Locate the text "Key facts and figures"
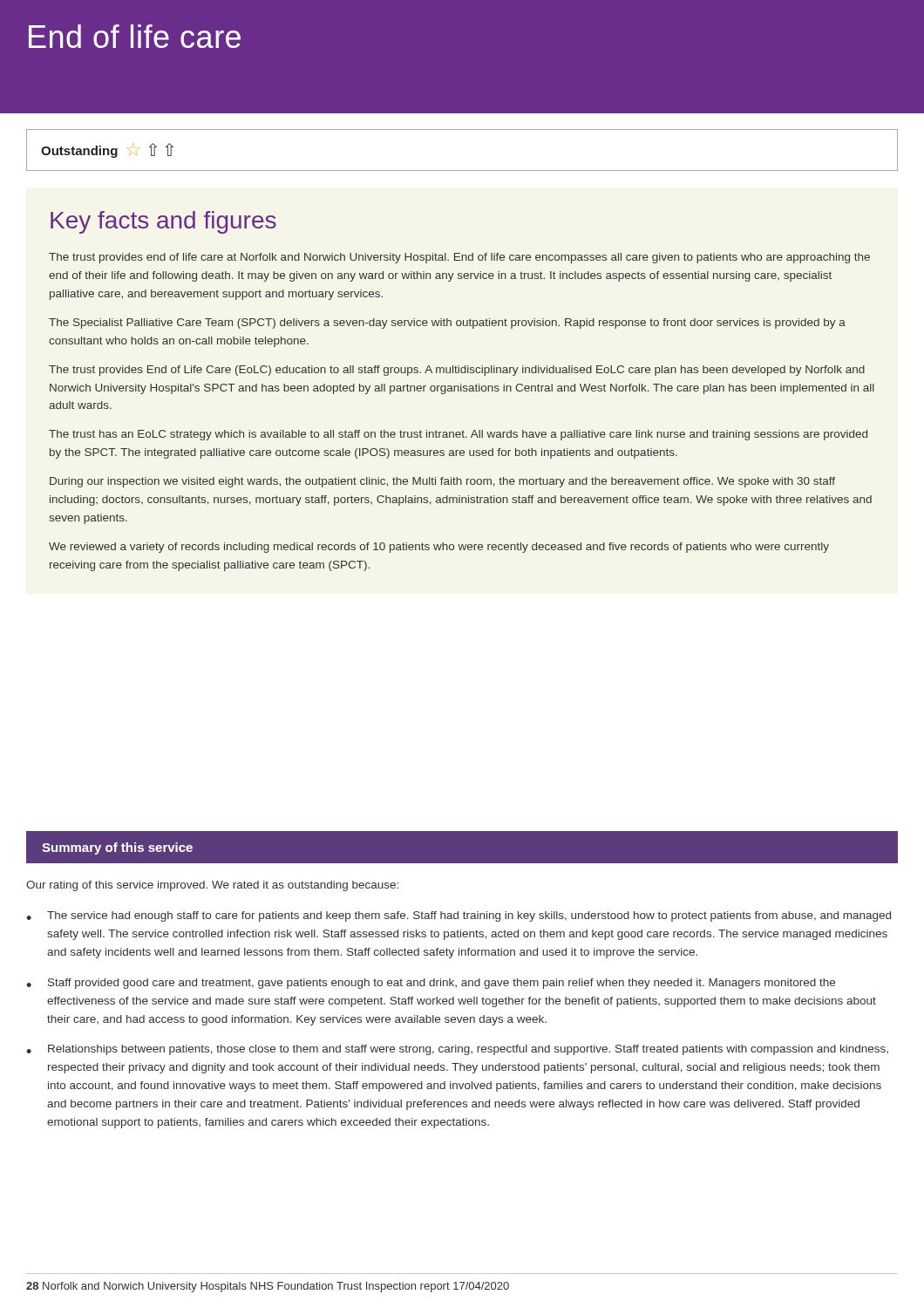 (163, 220)
